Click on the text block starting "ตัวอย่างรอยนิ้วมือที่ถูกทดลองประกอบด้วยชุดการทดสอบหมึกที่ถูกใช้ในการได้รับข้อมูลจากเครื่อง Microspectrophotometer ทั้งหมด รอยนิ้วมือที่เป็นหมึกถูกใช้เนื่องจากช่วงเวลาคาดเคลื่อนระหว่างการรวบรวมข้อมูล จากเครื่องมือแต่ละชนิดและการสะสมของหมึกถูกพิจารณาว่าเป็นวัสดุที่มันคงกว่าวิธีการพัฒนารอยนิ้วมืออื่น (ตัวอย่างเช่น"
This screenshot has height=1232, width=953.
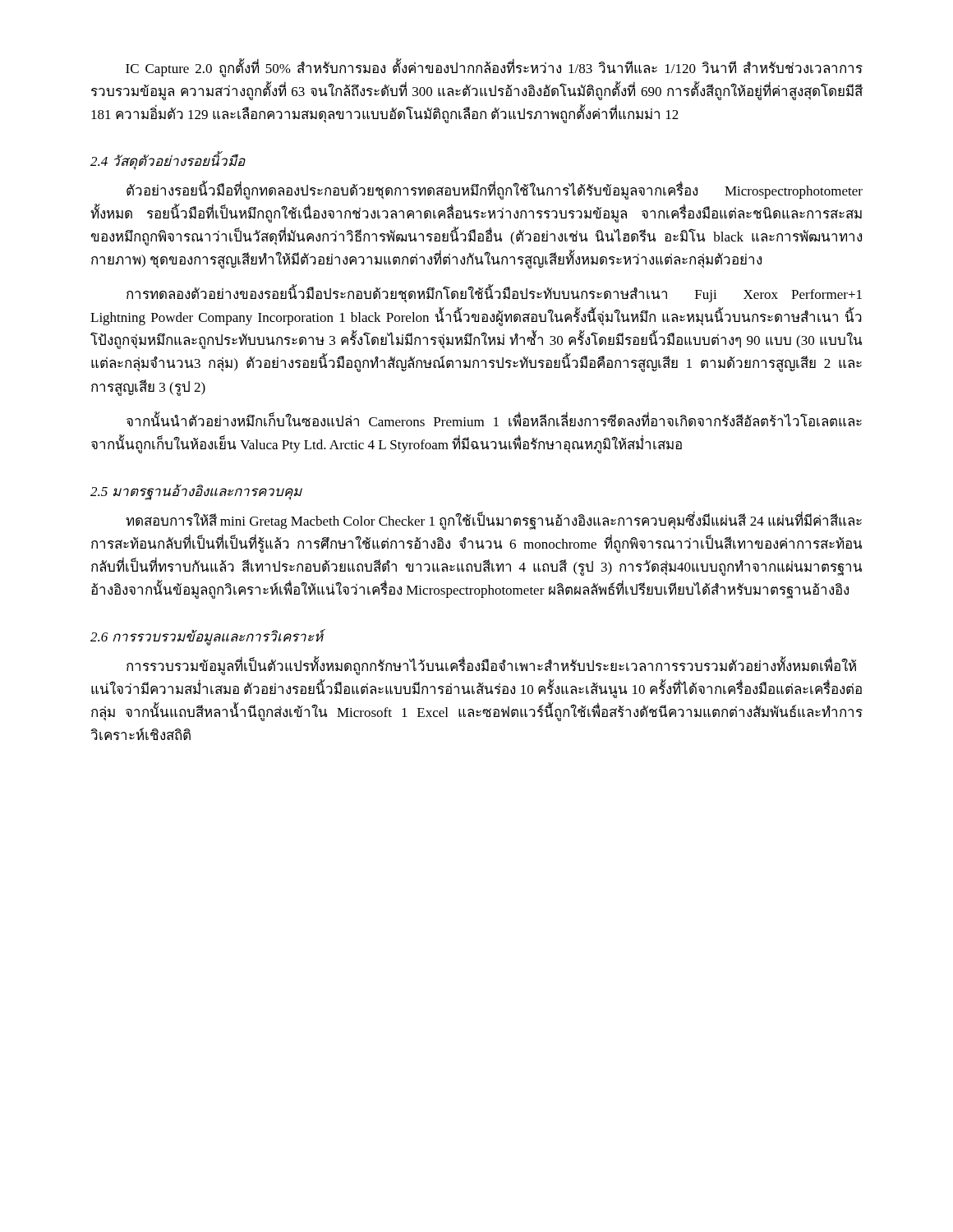pos(476,226)
